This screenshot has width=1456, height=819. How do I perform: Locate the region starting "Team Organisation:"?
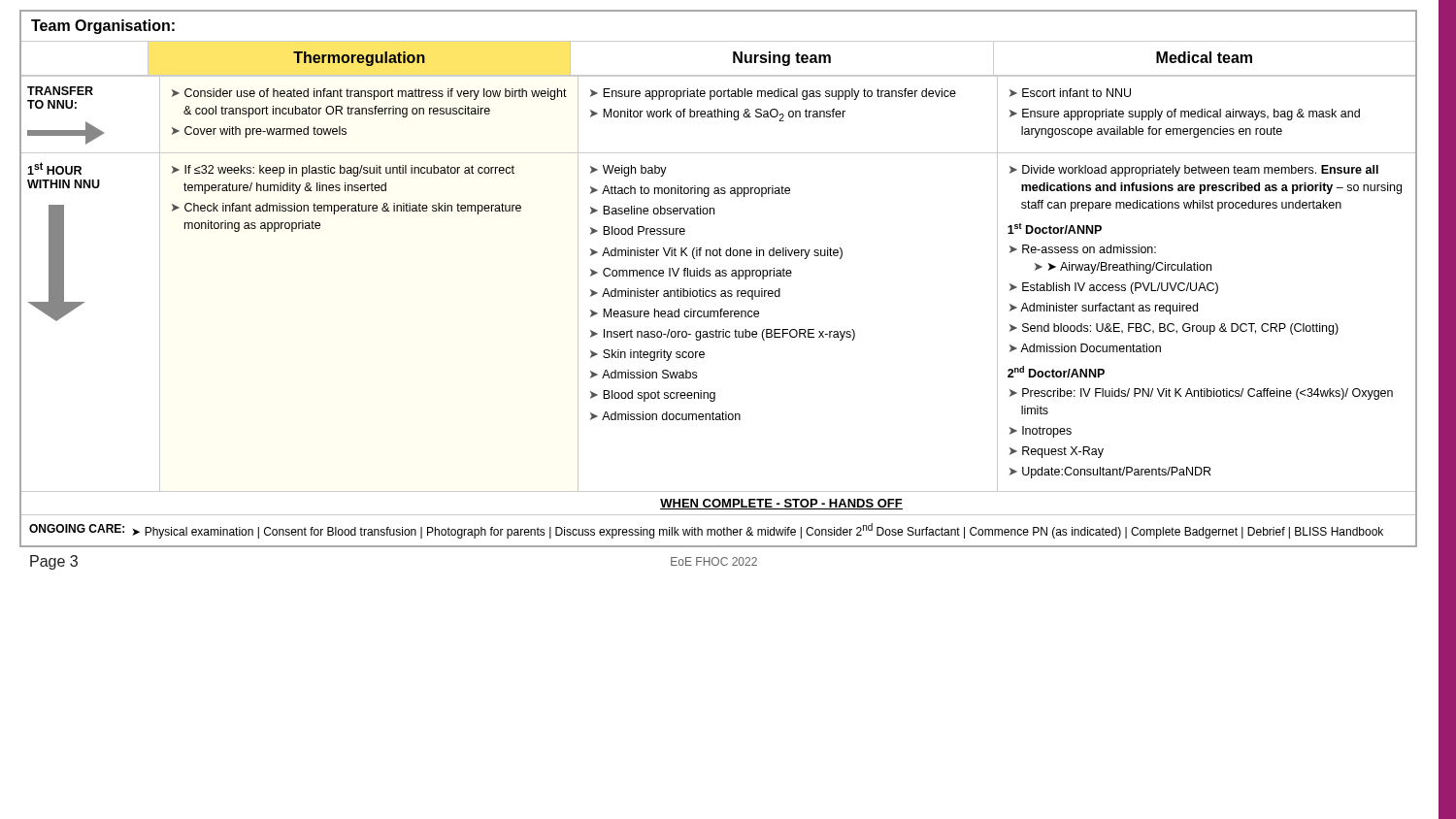pos(103,26)
